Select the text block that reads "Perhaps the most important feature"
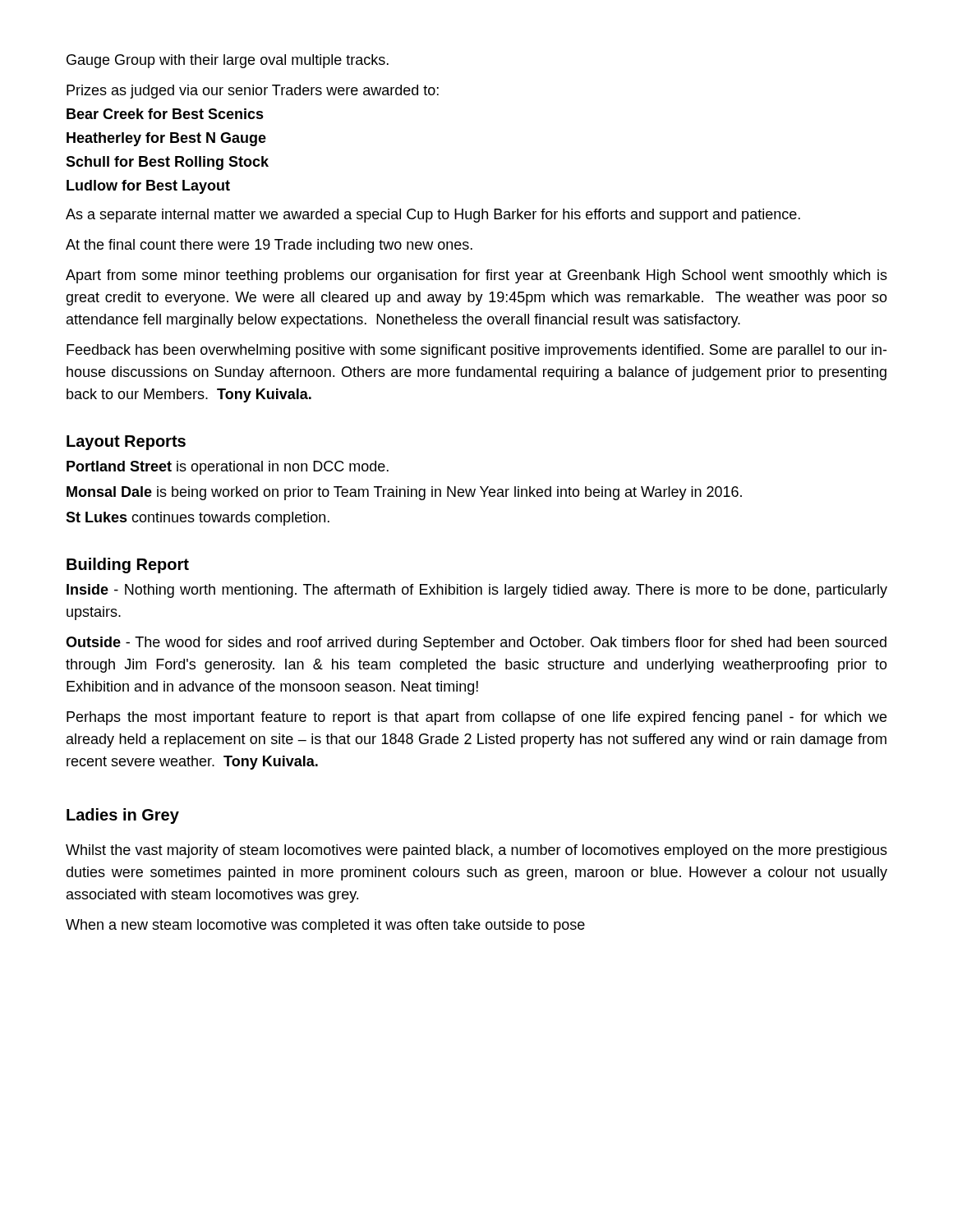Viewport: 953px width, 1232px height. coord(476,739)
